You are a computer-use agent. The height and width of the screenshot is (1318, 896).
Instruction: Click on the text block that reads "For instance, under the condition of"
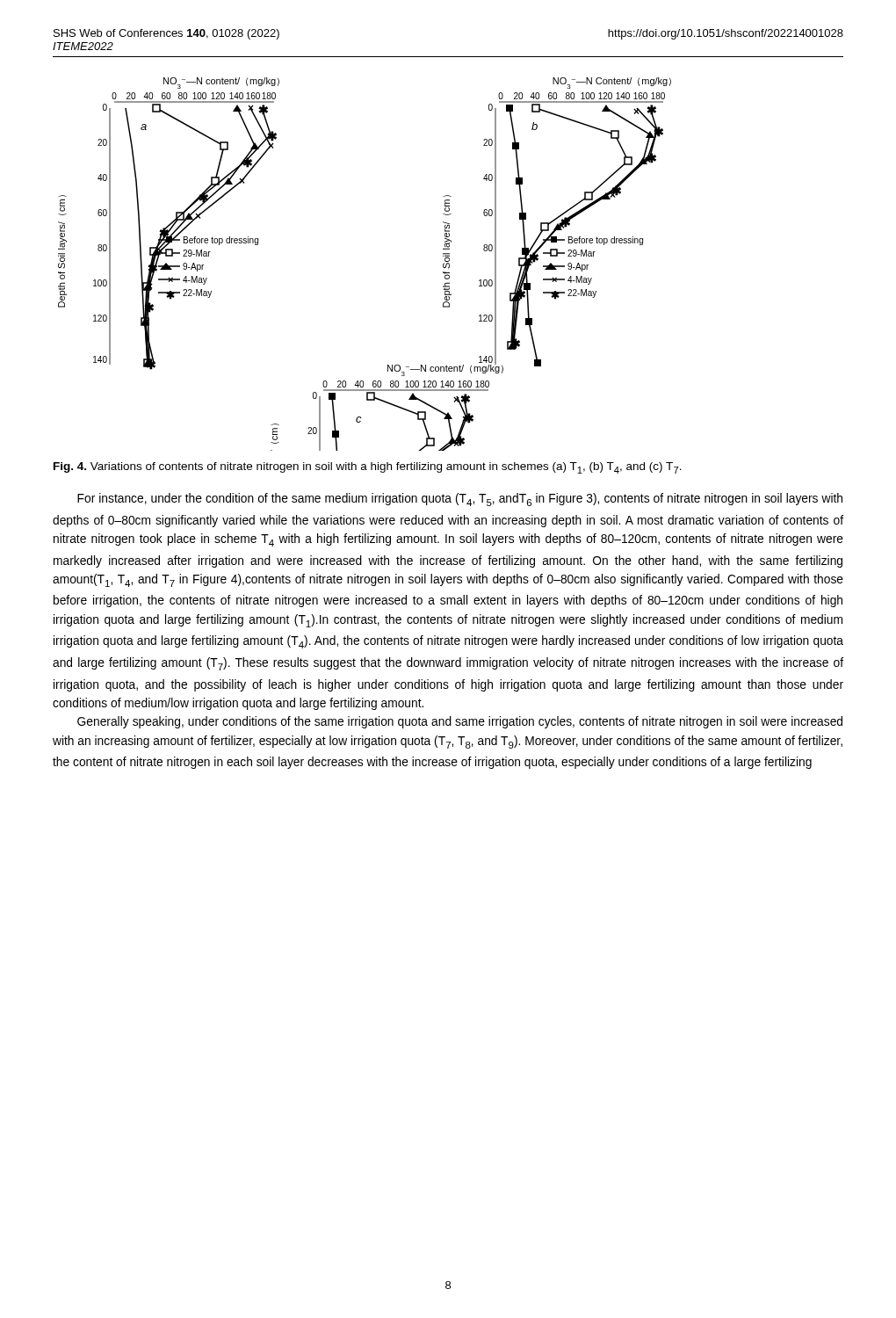click(x=448, y=601)
